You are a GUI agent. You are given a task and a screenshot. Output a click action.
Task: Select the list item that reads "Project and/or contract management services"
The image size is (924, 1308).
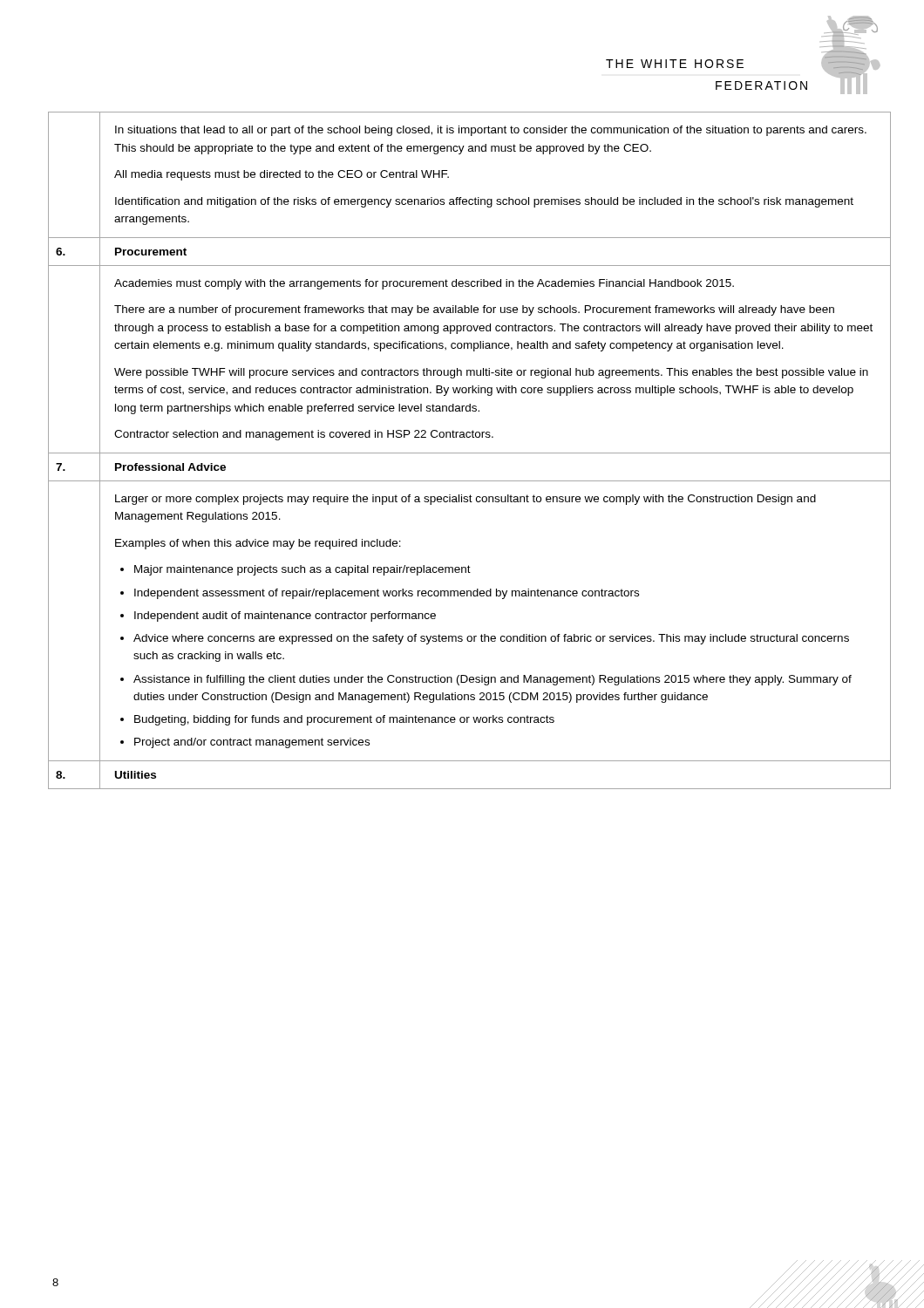pyautogui.click(x=252, y=742)
